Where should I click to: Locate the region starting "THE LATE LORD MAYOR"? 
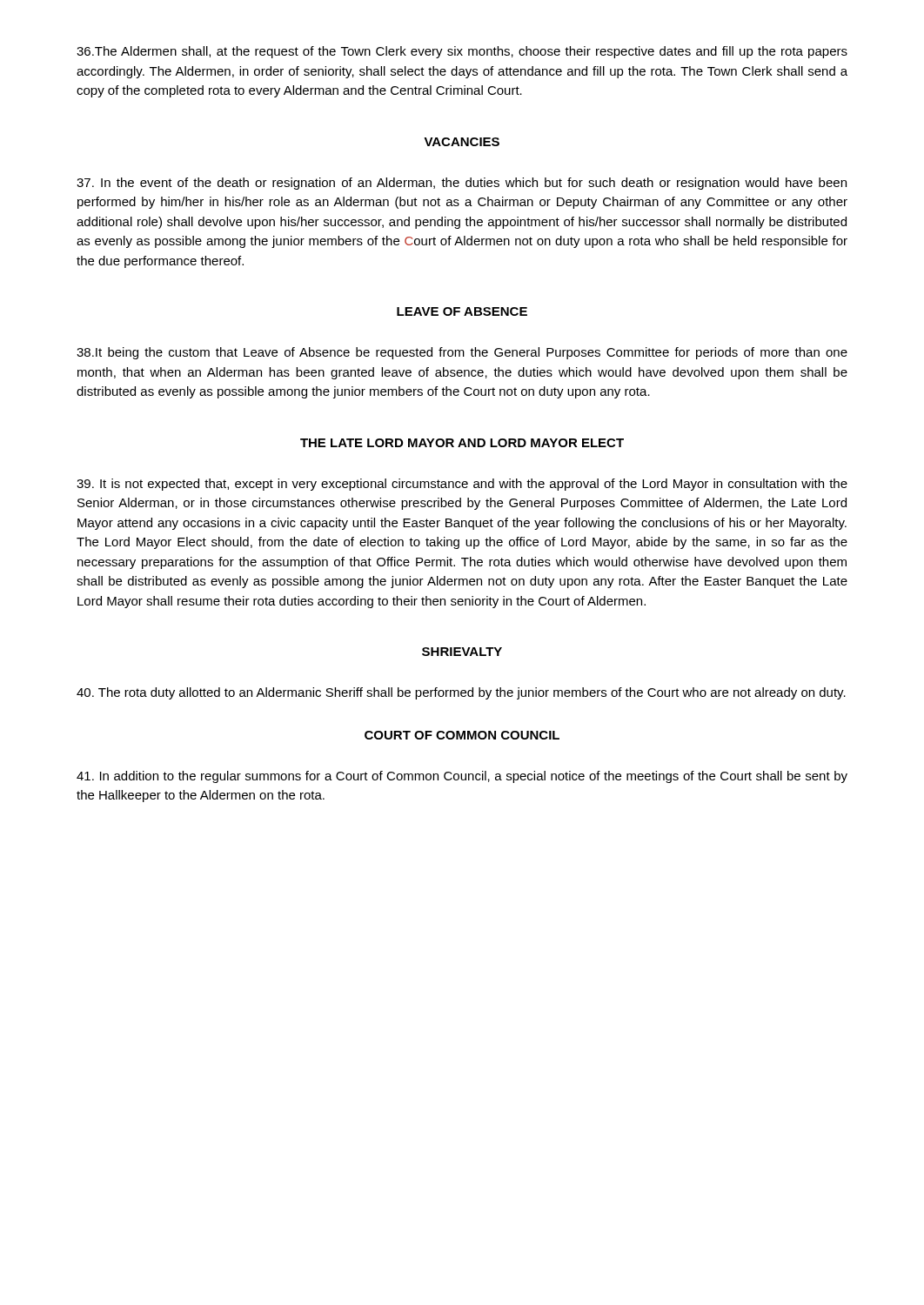(462, 442)
